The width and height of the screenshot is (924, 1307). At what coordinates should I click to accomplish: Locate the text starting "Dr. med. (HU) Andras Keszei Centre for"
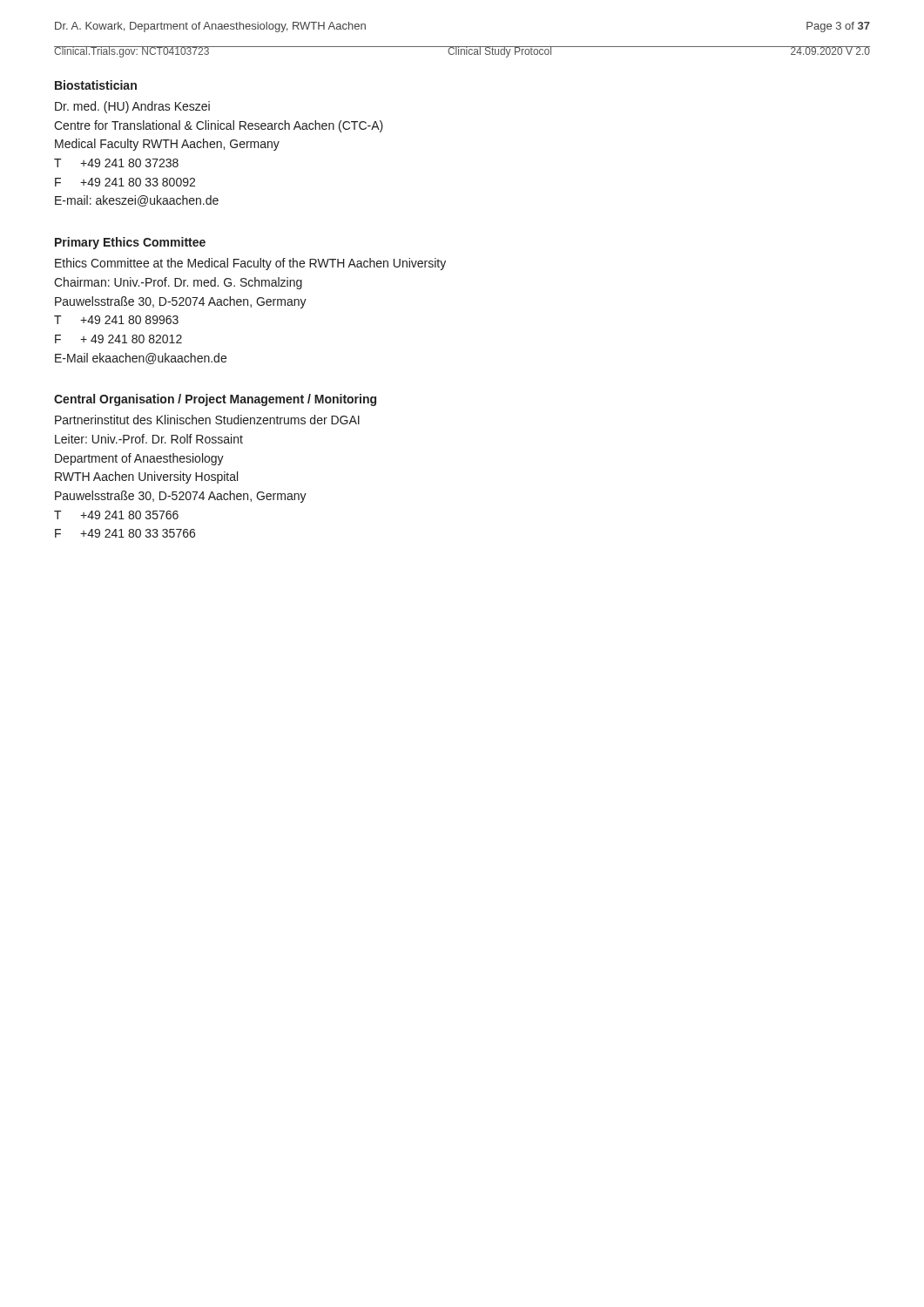point(132,107)
